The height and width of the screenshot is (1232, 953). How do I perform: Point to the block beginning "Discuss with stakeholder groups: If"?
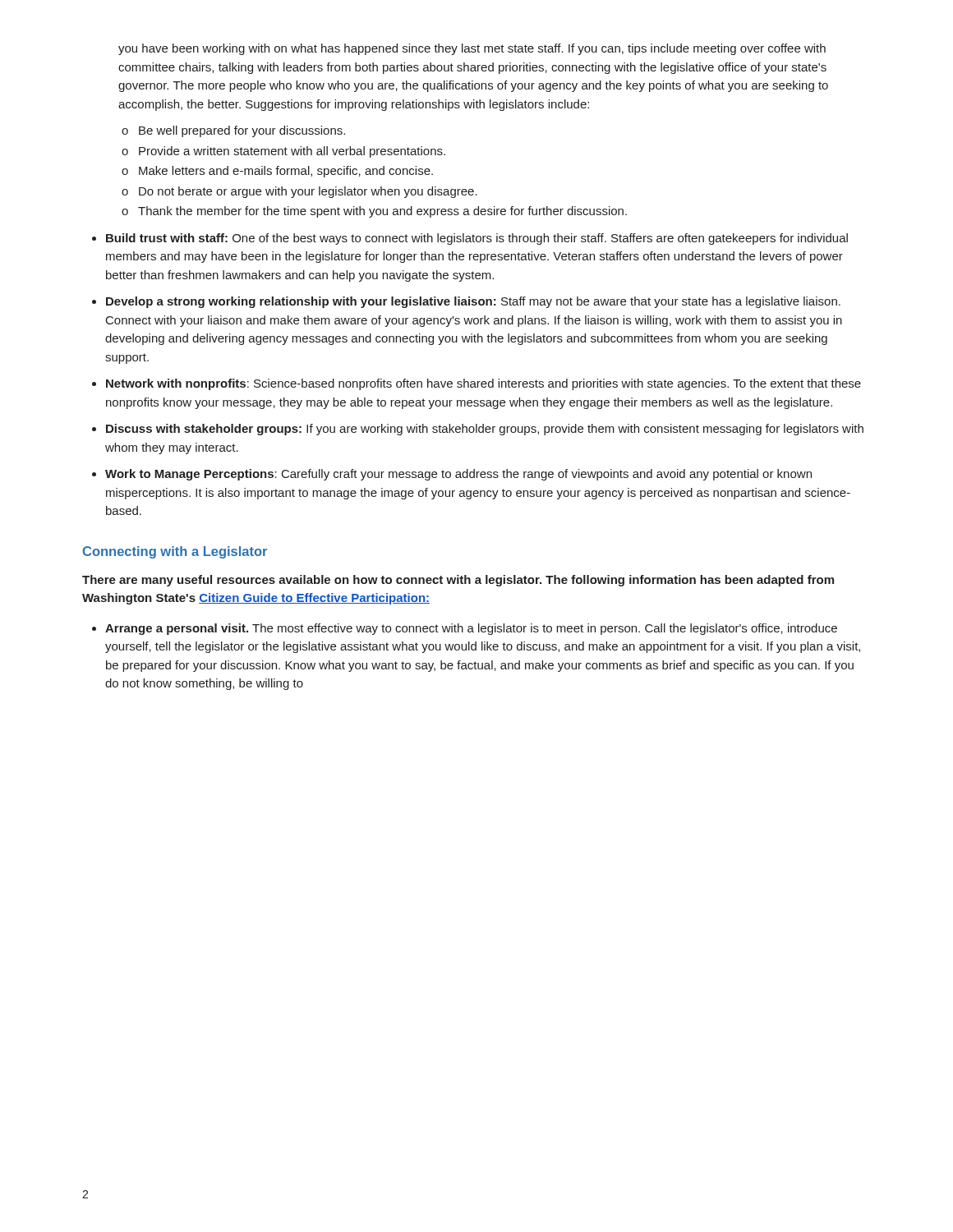(485, 438)
